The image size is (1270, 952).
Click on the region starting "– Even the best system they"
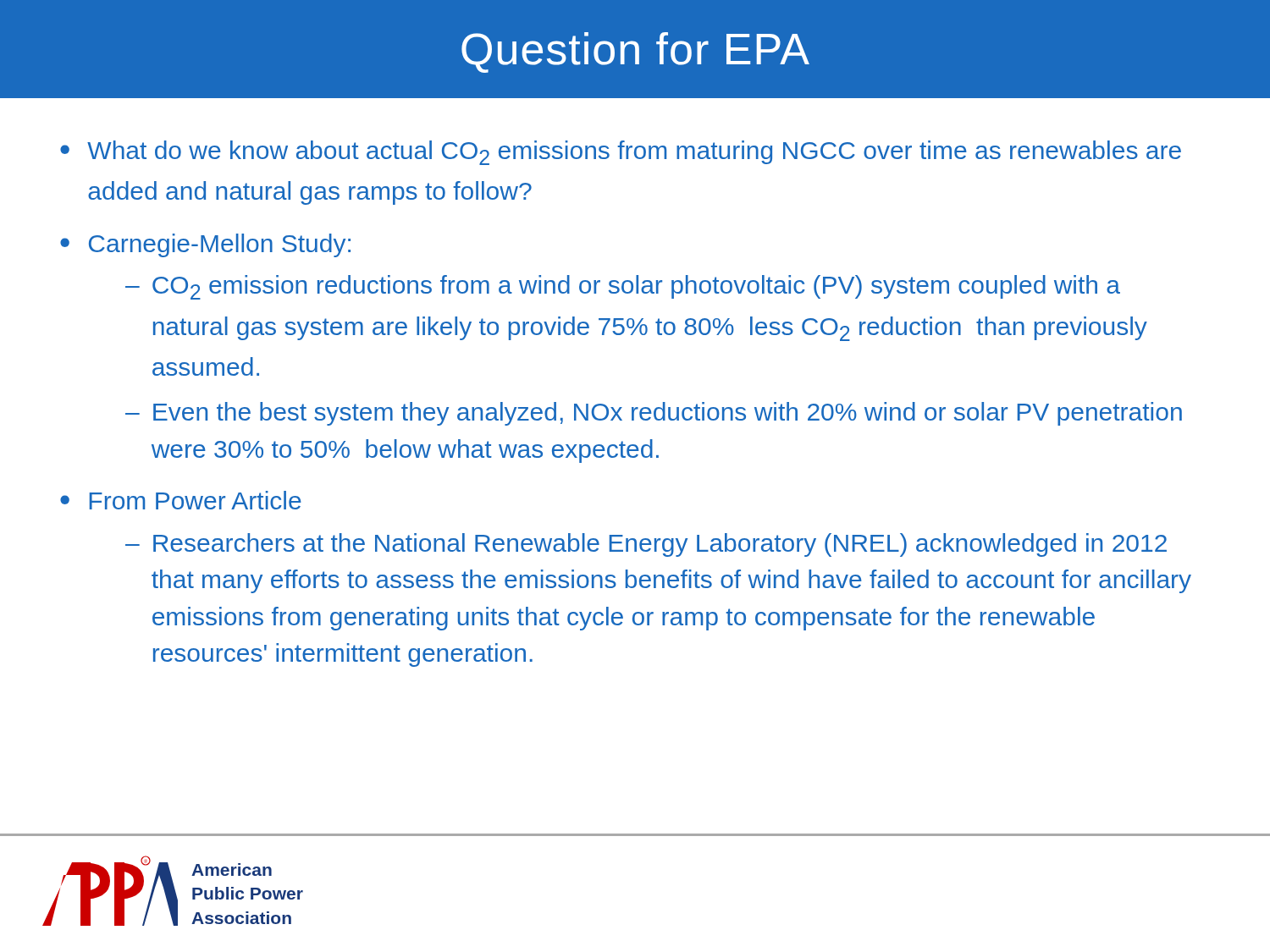[x=664, y=431]
